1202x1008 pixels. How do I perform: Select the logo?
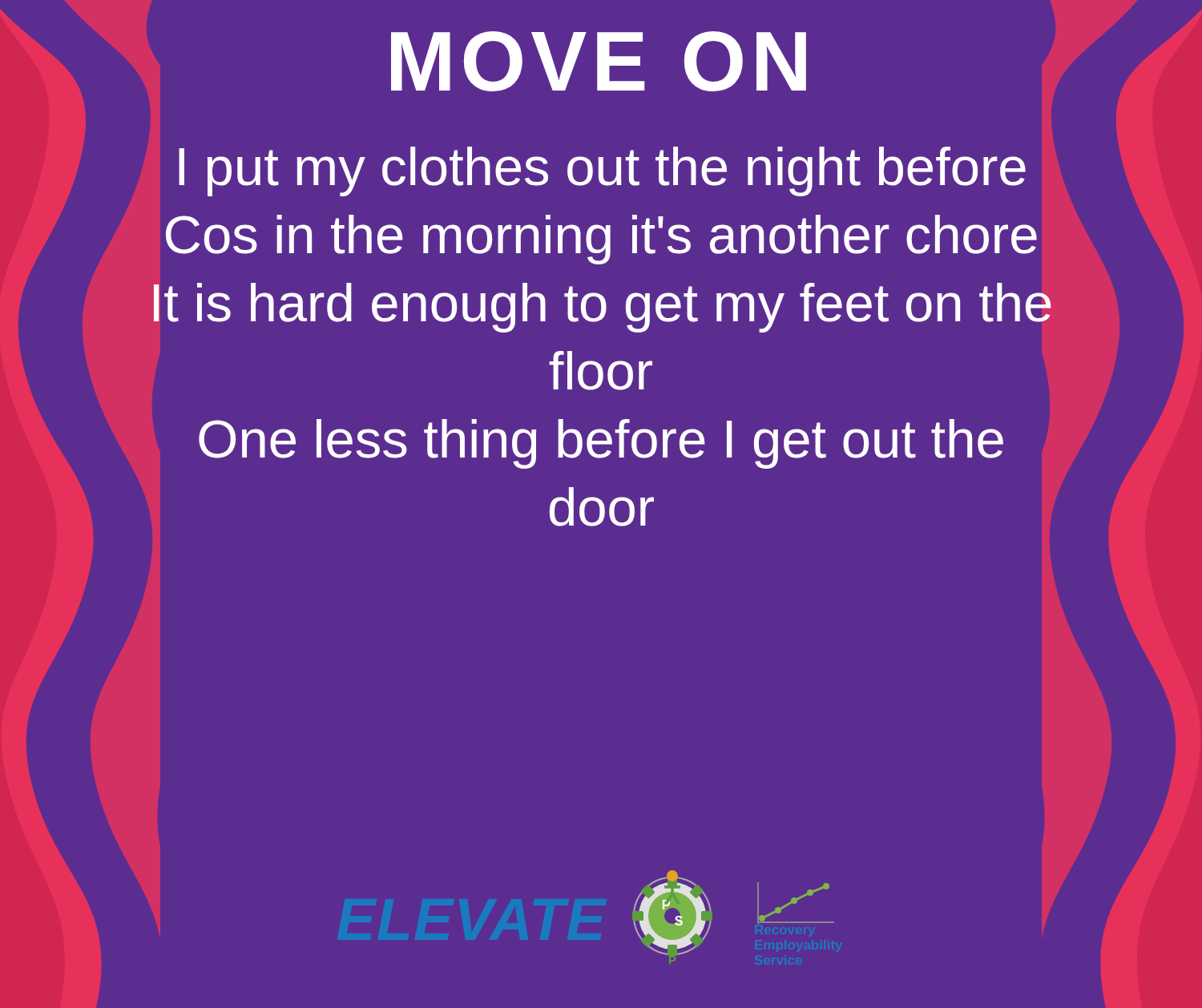[x=601, y=920]
